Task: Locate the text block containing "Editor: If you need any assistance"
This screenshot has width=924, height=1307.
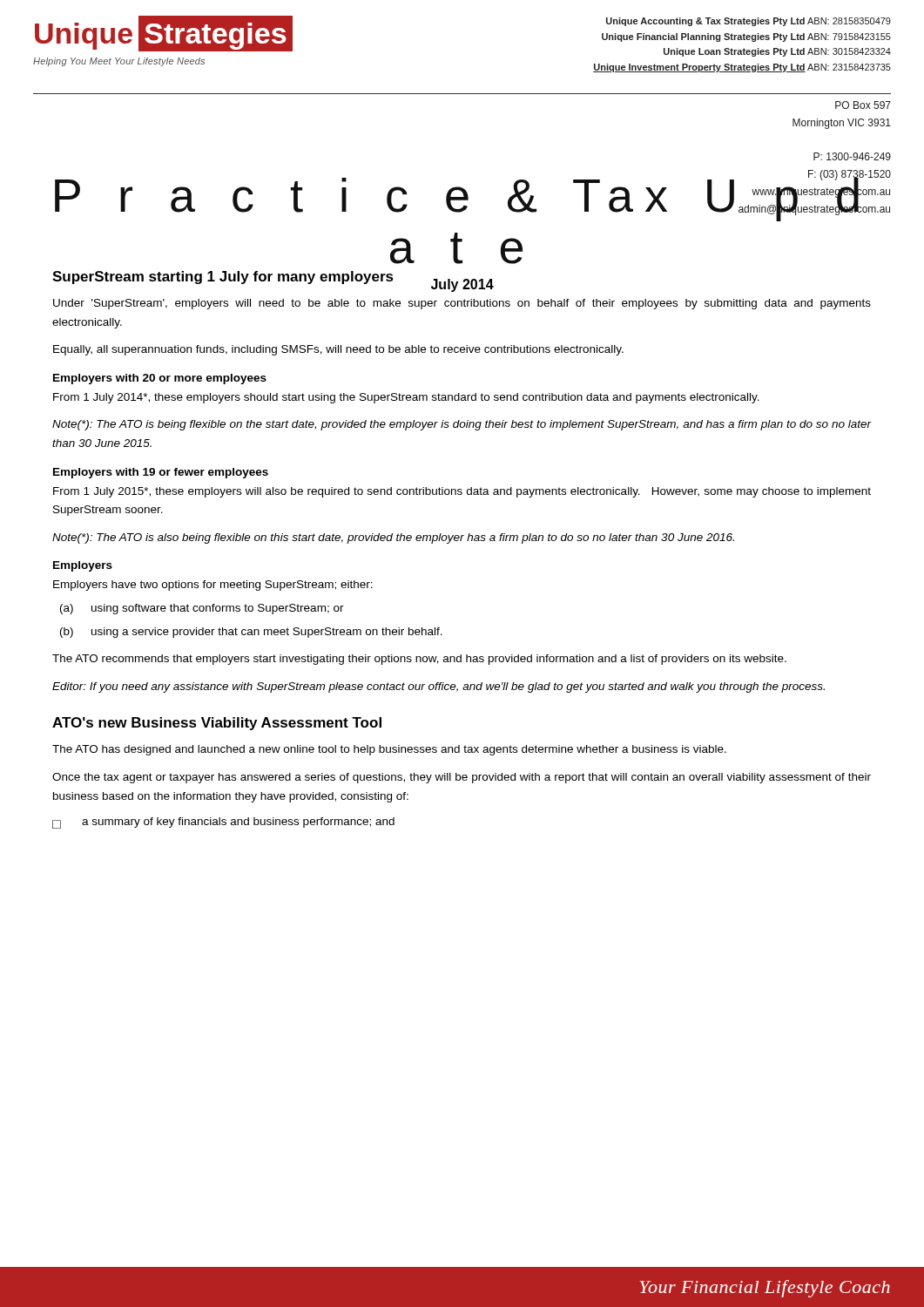Action: coord(439,686)
